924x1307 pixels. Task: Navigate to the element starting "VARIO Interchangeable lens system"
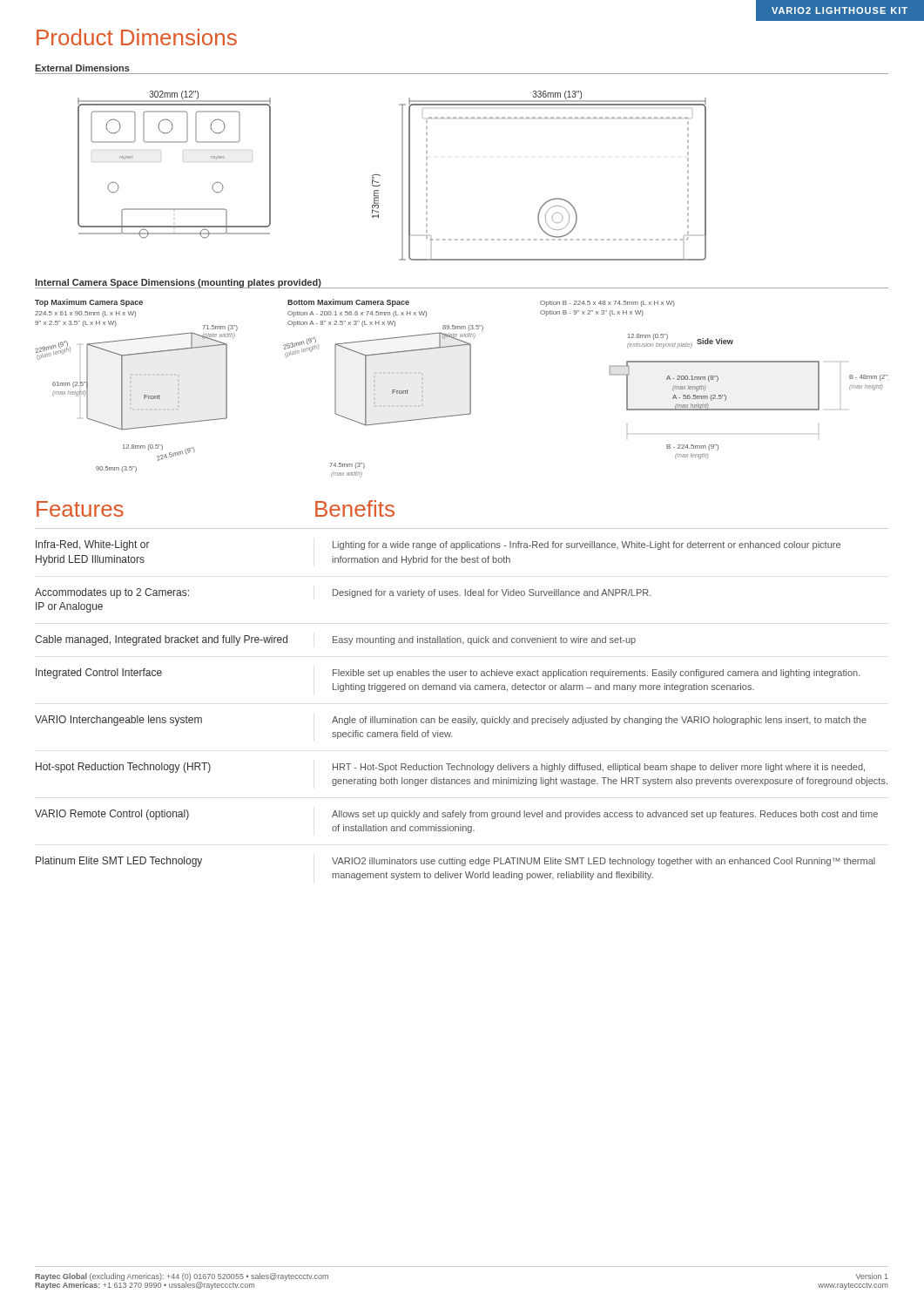pyautogui.click(x=119, y=720)
